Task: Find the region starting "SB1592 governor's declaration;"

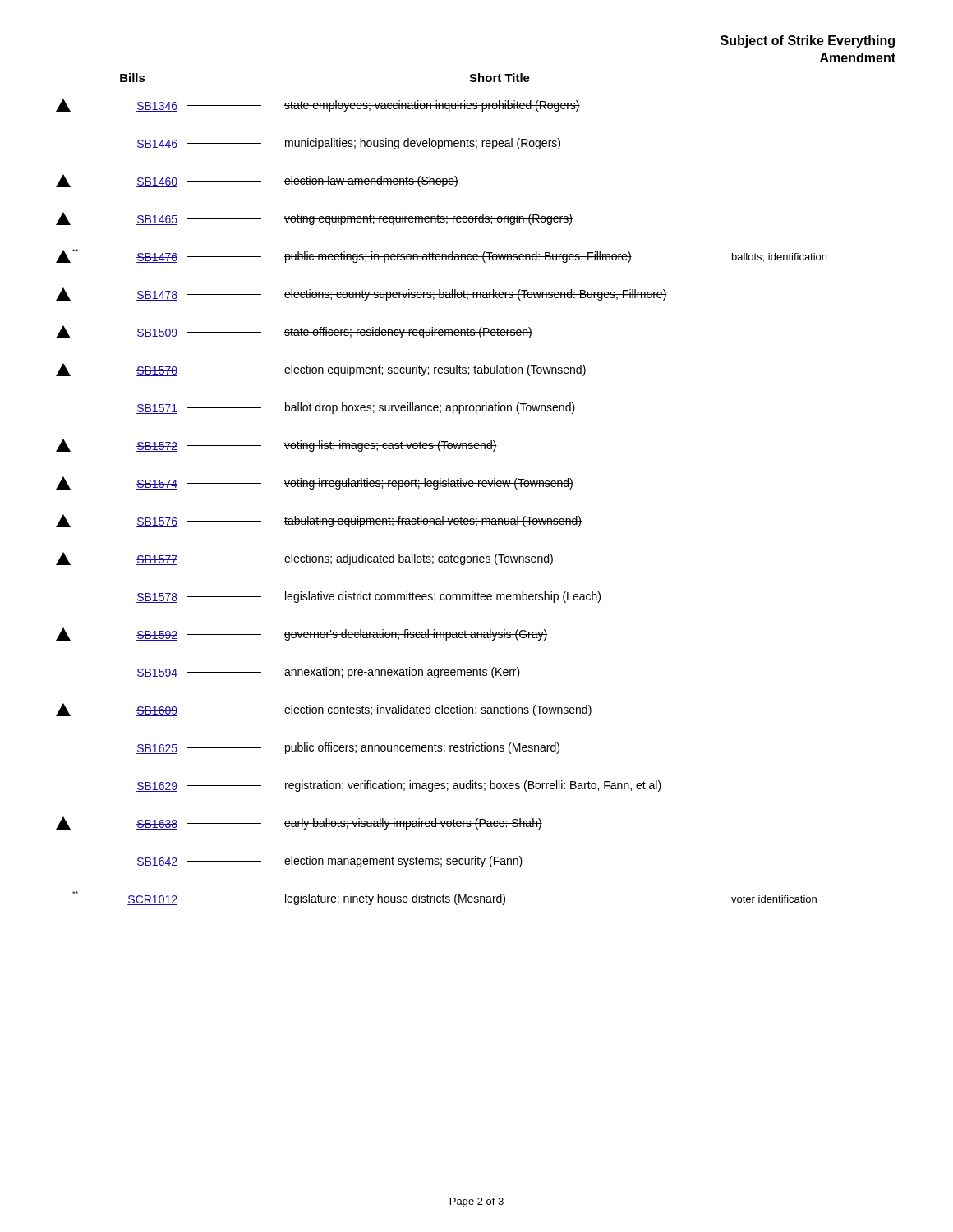Action: tap(390, 635)
